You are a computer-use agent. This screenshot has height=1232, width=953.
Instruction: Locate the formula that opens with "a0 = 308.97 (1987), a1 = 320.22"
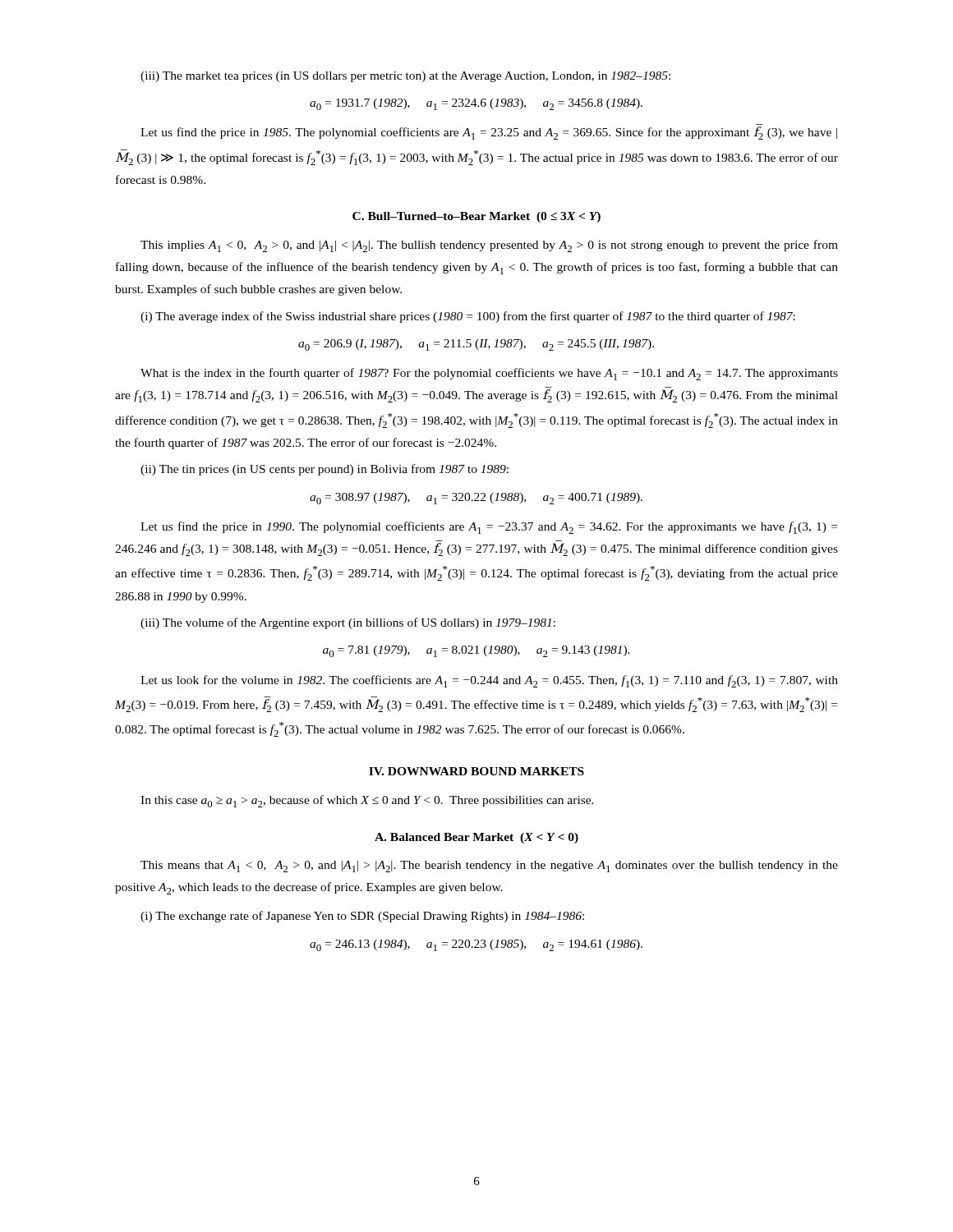[x=476, y=498]
